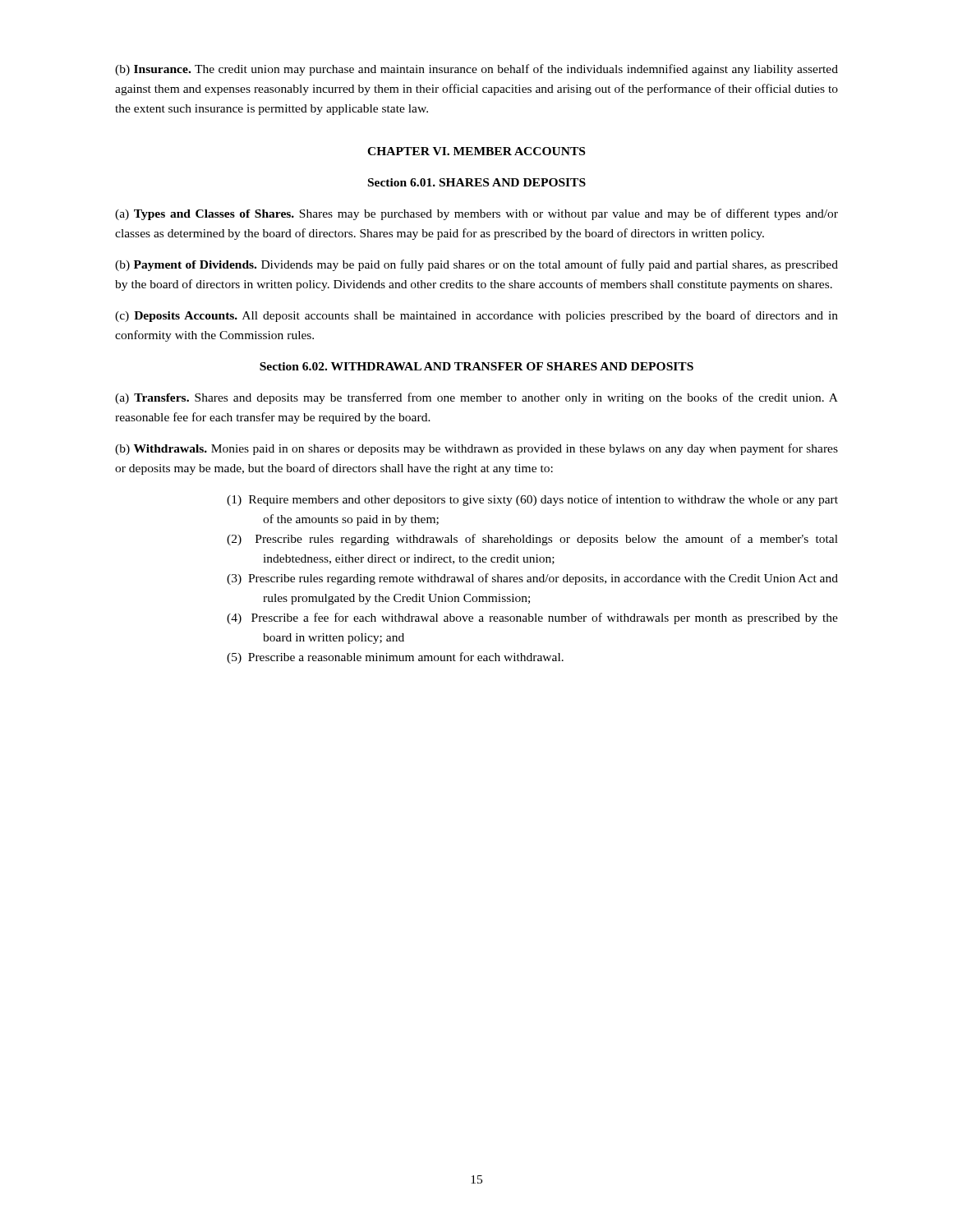Click on the list item containing "(5) Prescribe a"

click(x=518, y=657)
